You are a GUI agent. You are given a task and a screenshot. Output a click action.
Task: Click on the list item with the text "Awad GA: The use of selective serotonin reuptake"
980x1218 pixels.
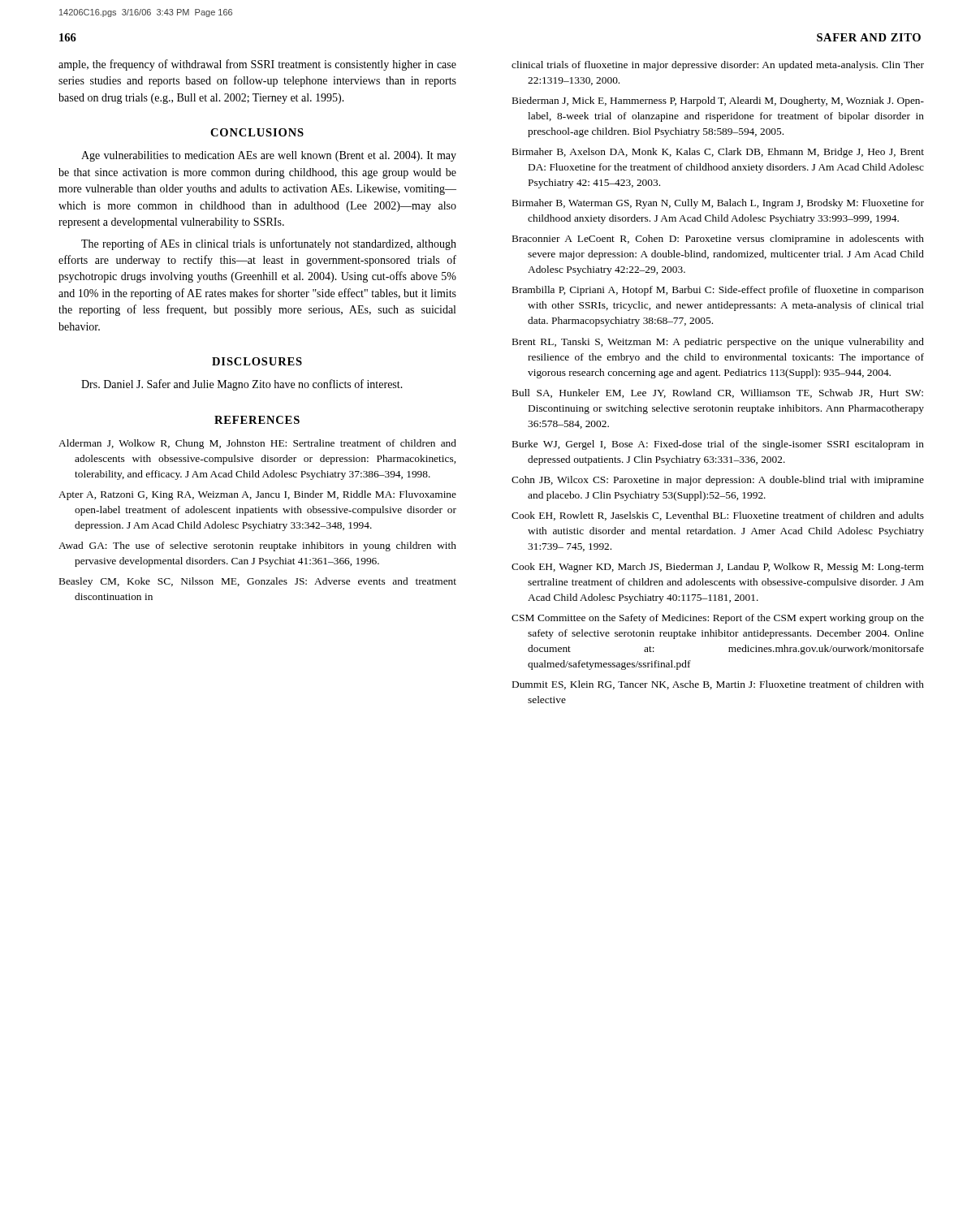coord(257,553)
